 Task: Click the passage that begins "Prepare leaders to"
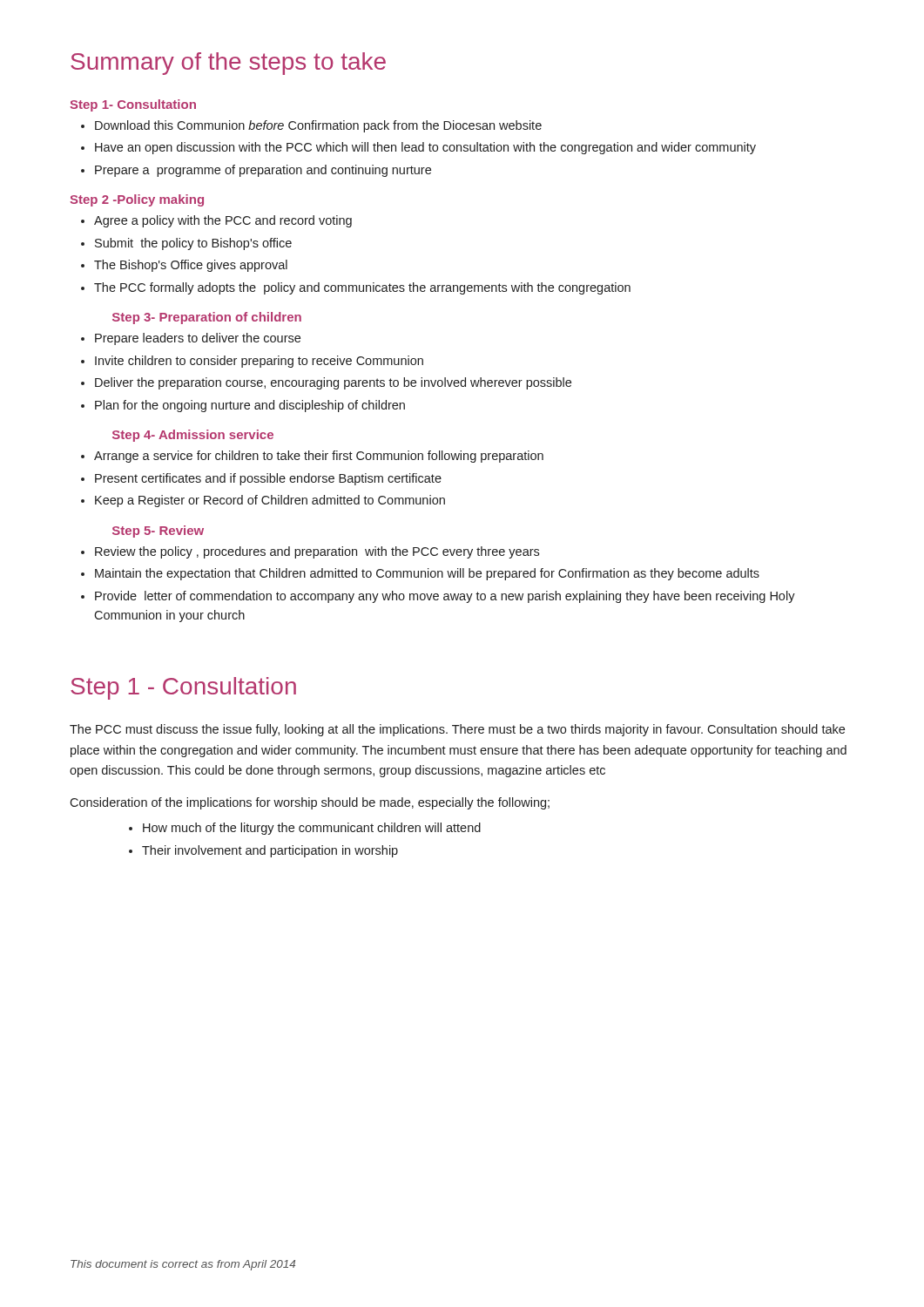pos(462,372)
